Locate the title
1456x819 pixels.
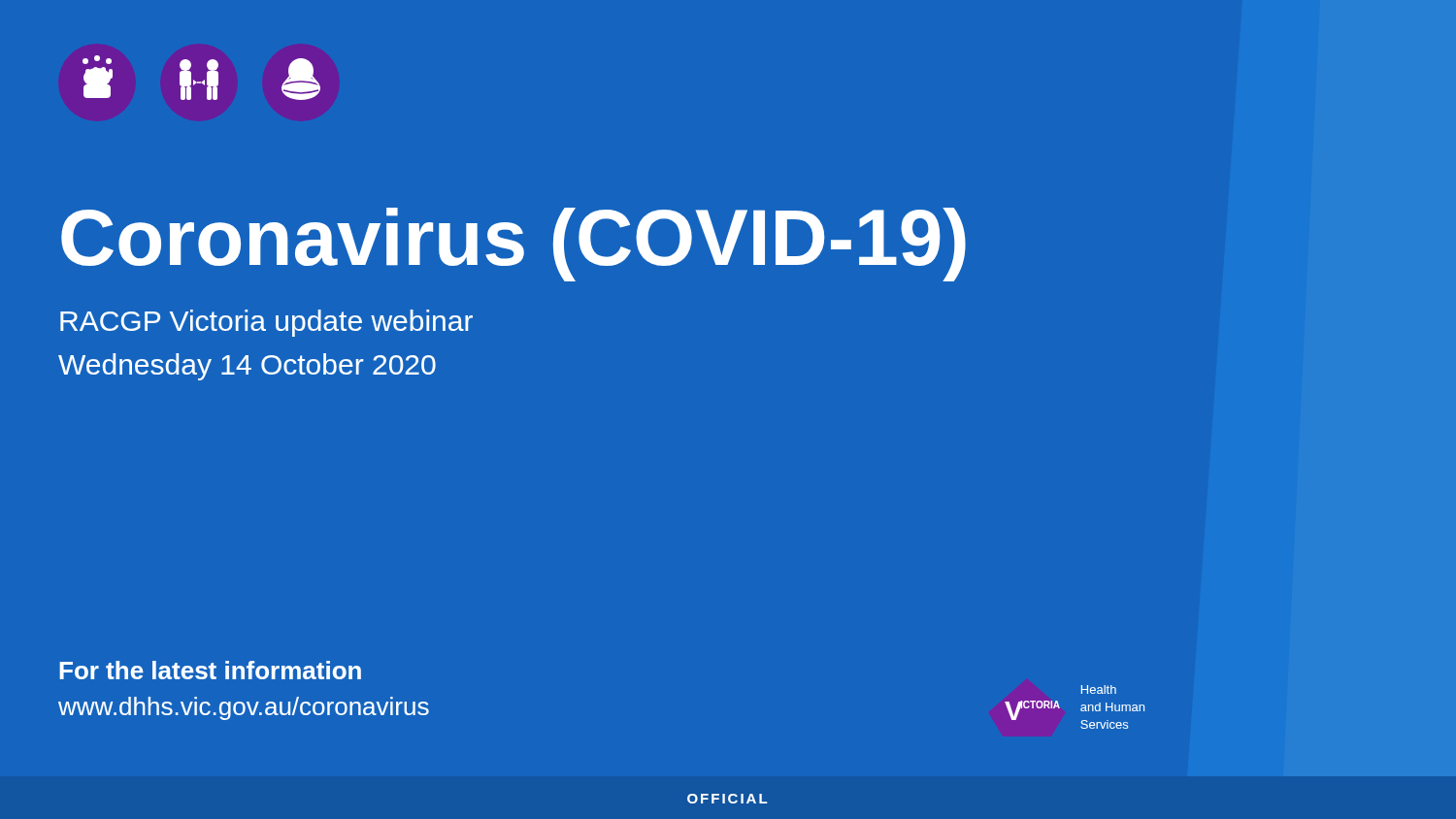(x=568, y=290)
